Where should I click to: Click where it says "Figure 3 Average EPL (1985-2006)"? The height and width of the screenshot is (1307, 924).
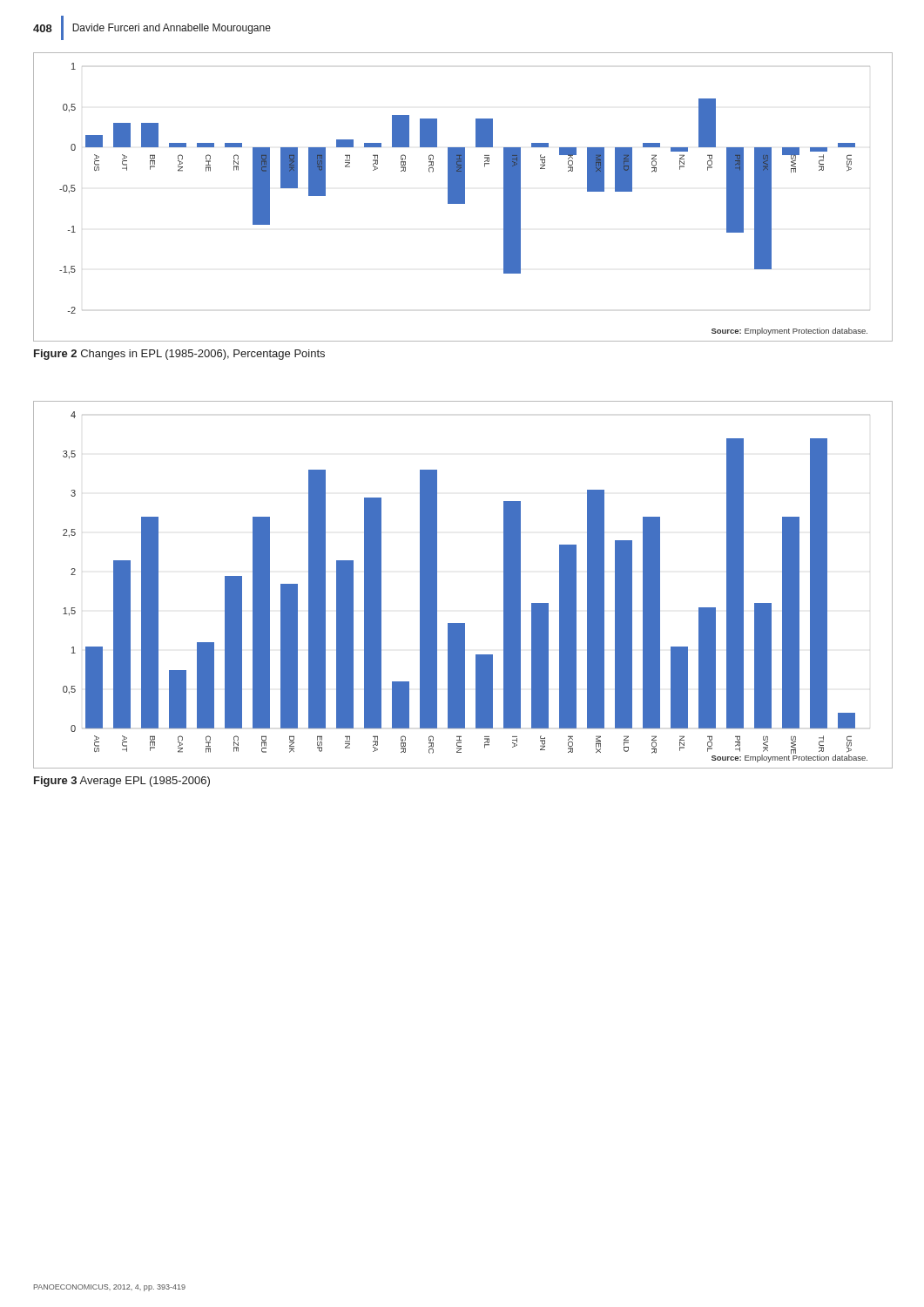(122, 780)
